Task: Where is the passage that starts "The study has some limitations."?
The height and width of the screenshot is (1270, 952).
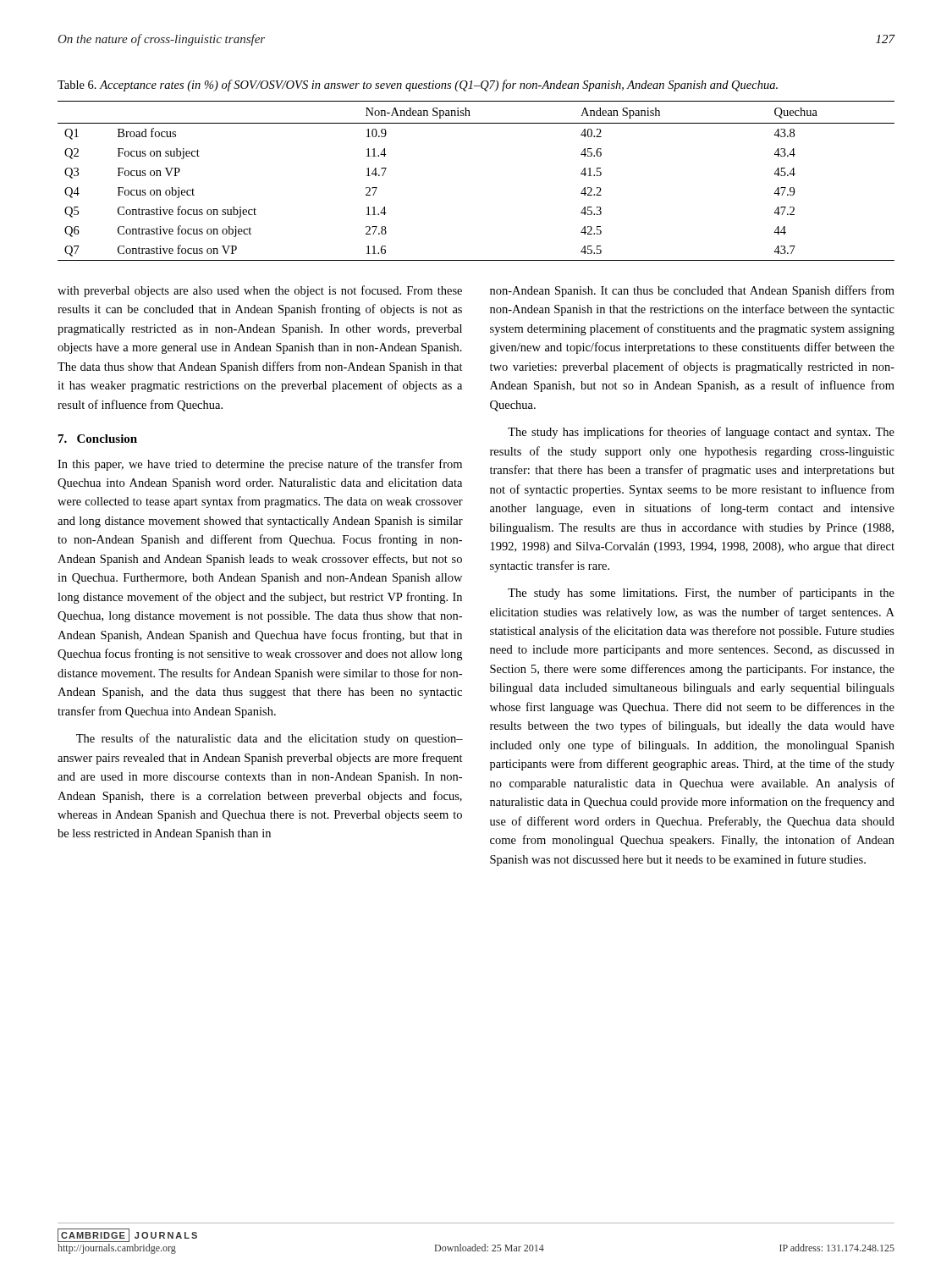Action: coord(692,726)
